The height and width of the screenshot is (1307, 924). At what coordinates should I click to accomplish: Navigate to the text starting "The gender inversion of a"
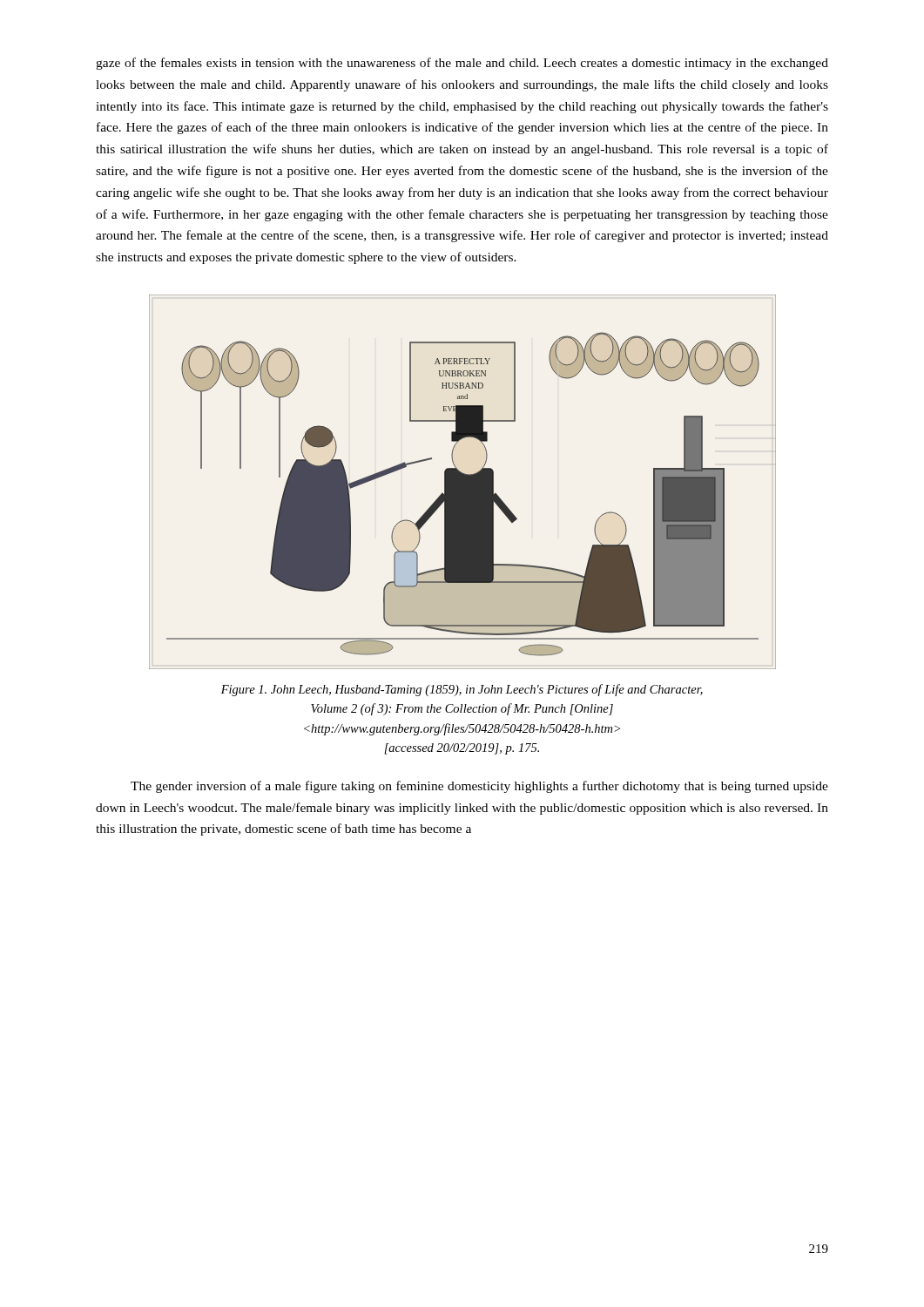click(x=462, y=807)
